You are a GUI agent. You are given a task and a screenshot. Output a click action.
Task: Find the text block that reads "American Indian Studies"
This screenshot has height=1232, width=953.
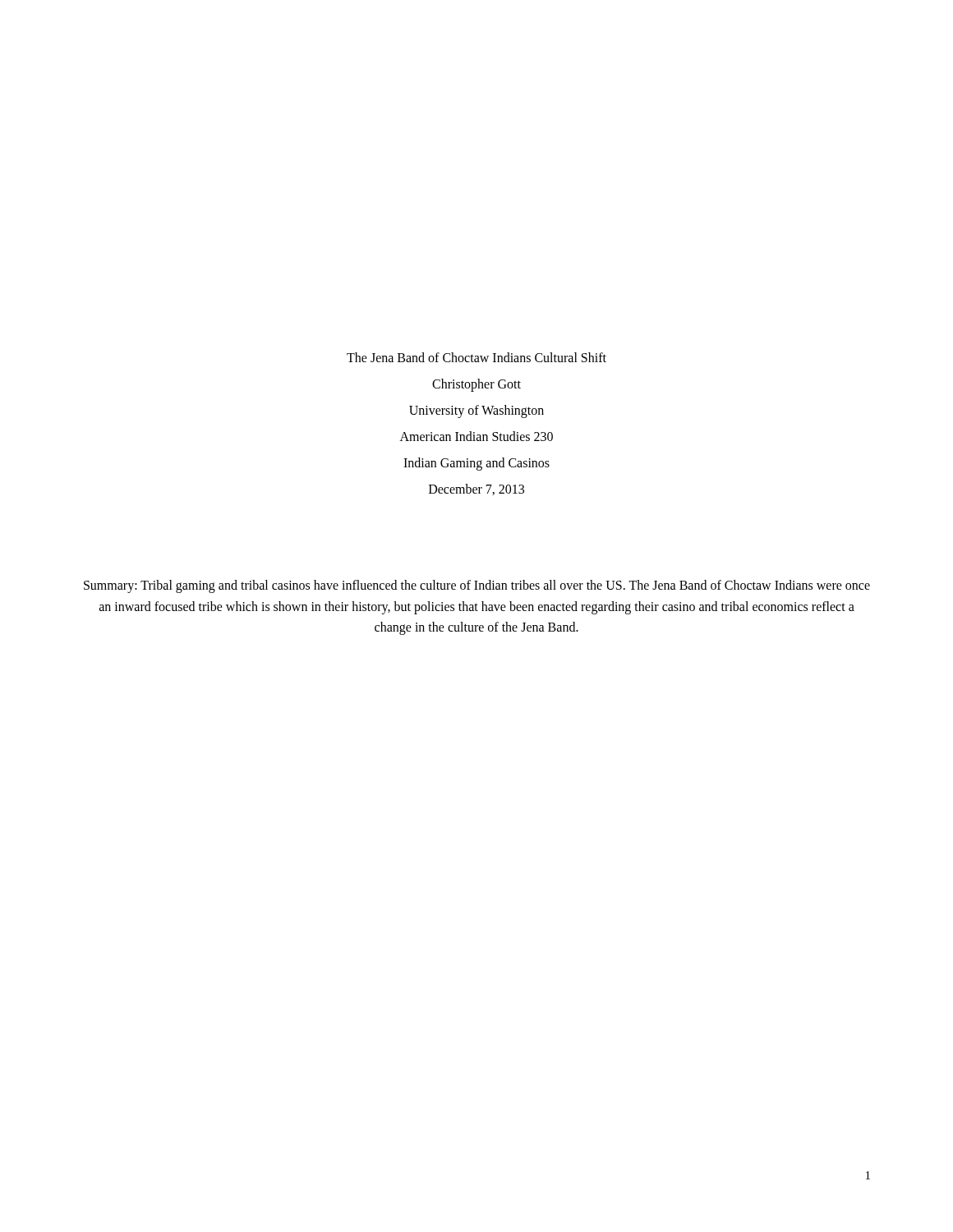[x=476, y=437]
